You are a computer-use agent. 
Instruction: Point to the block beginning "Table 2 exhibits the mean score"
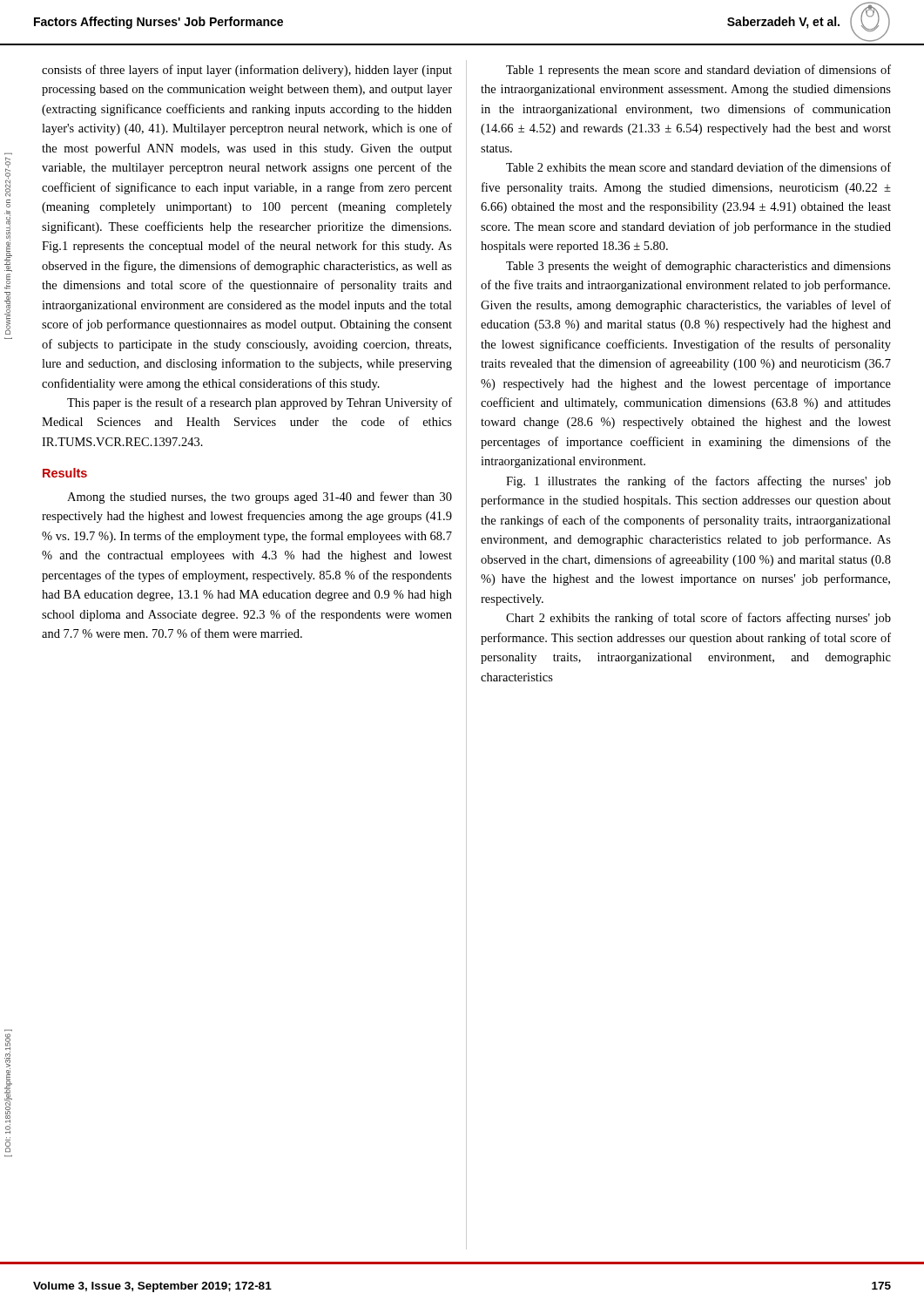click(x=686, y=207)
